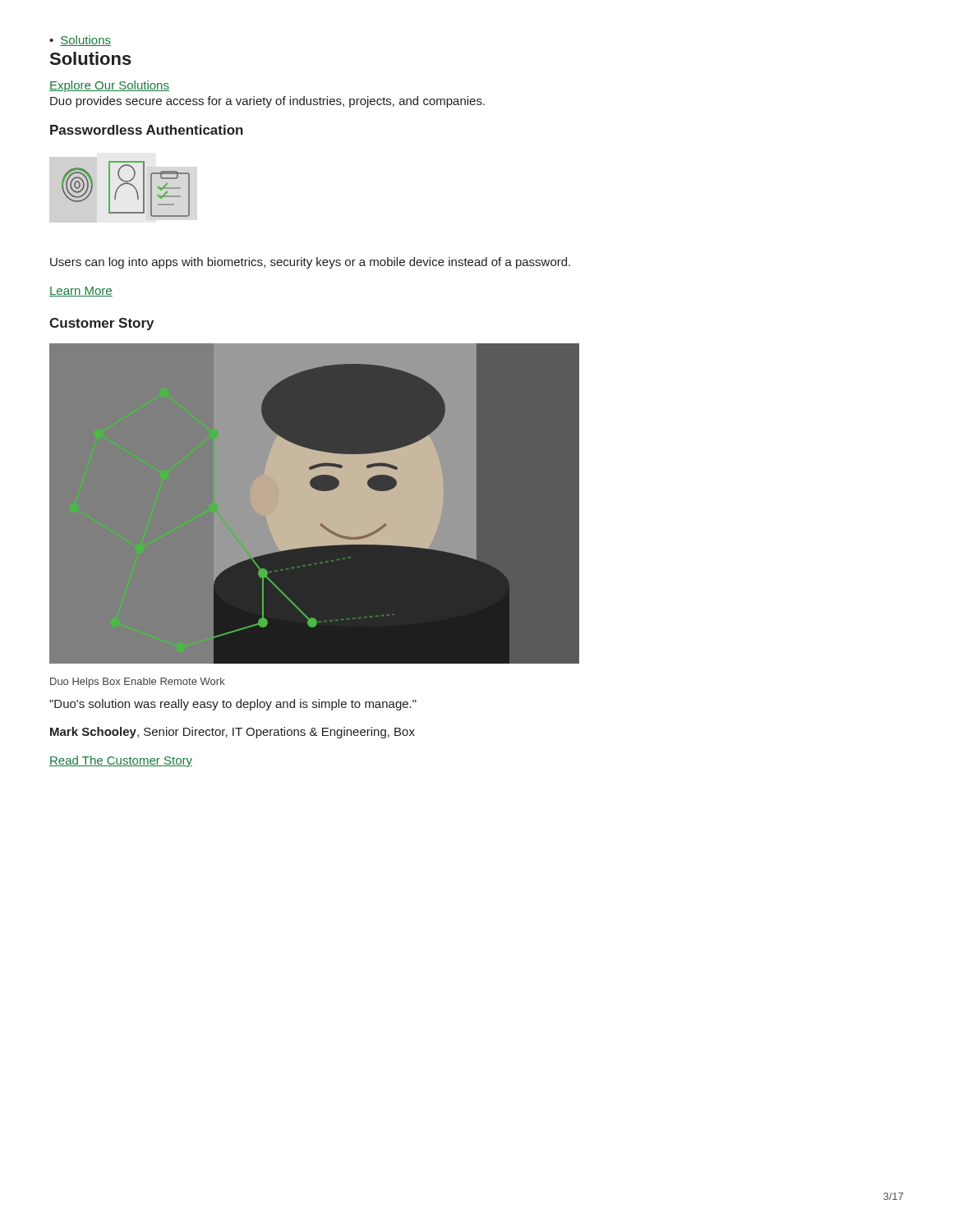The image size is (953, 1232).
Task: Locate the text block starting "Learn More"
Action: [81, 290]
